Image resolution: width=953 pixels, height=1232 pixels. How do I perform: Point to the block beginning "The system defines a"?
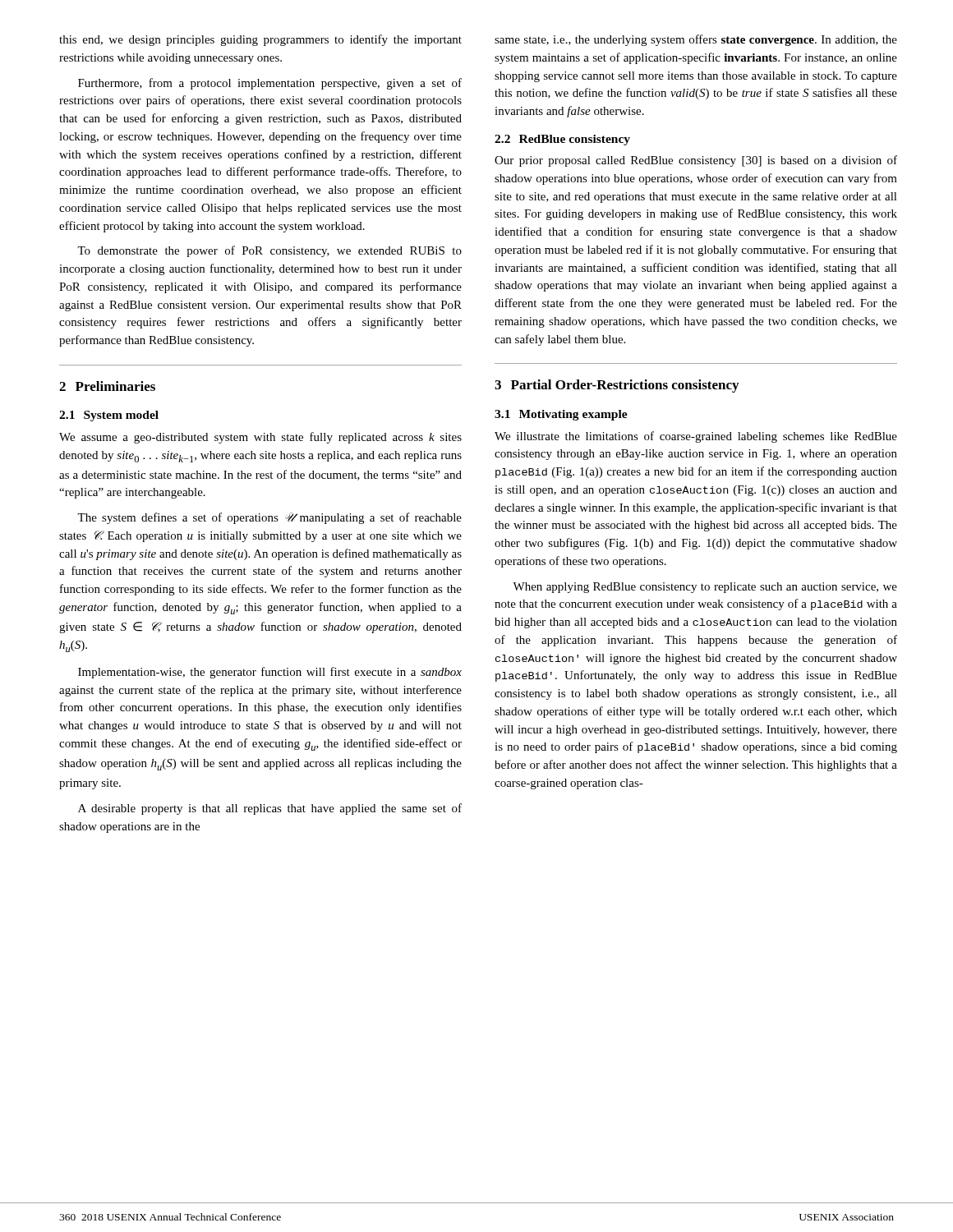[260, 583]
